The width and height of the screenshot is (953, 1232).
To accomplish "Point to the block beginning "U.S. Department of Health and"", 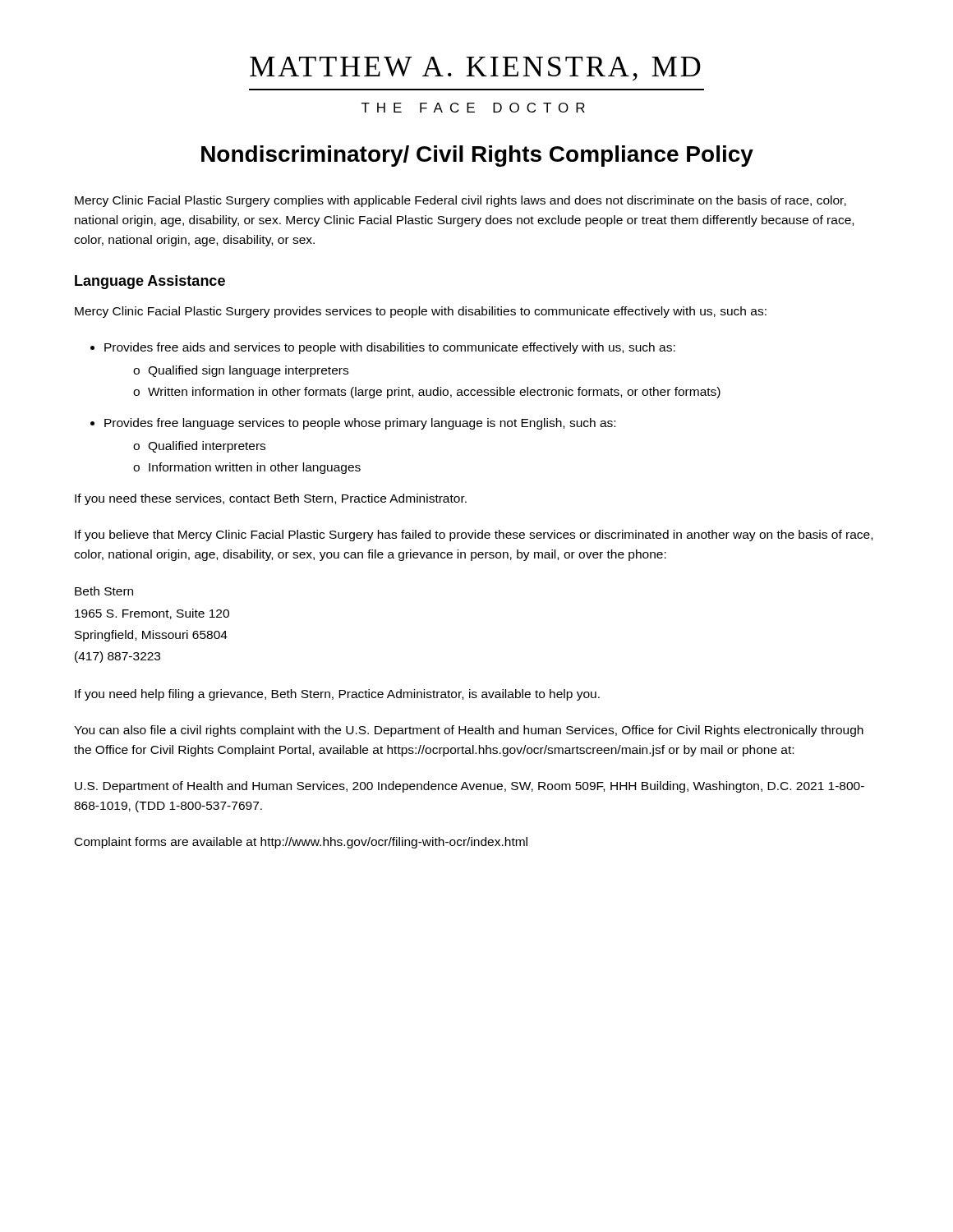I will [469, 795].
